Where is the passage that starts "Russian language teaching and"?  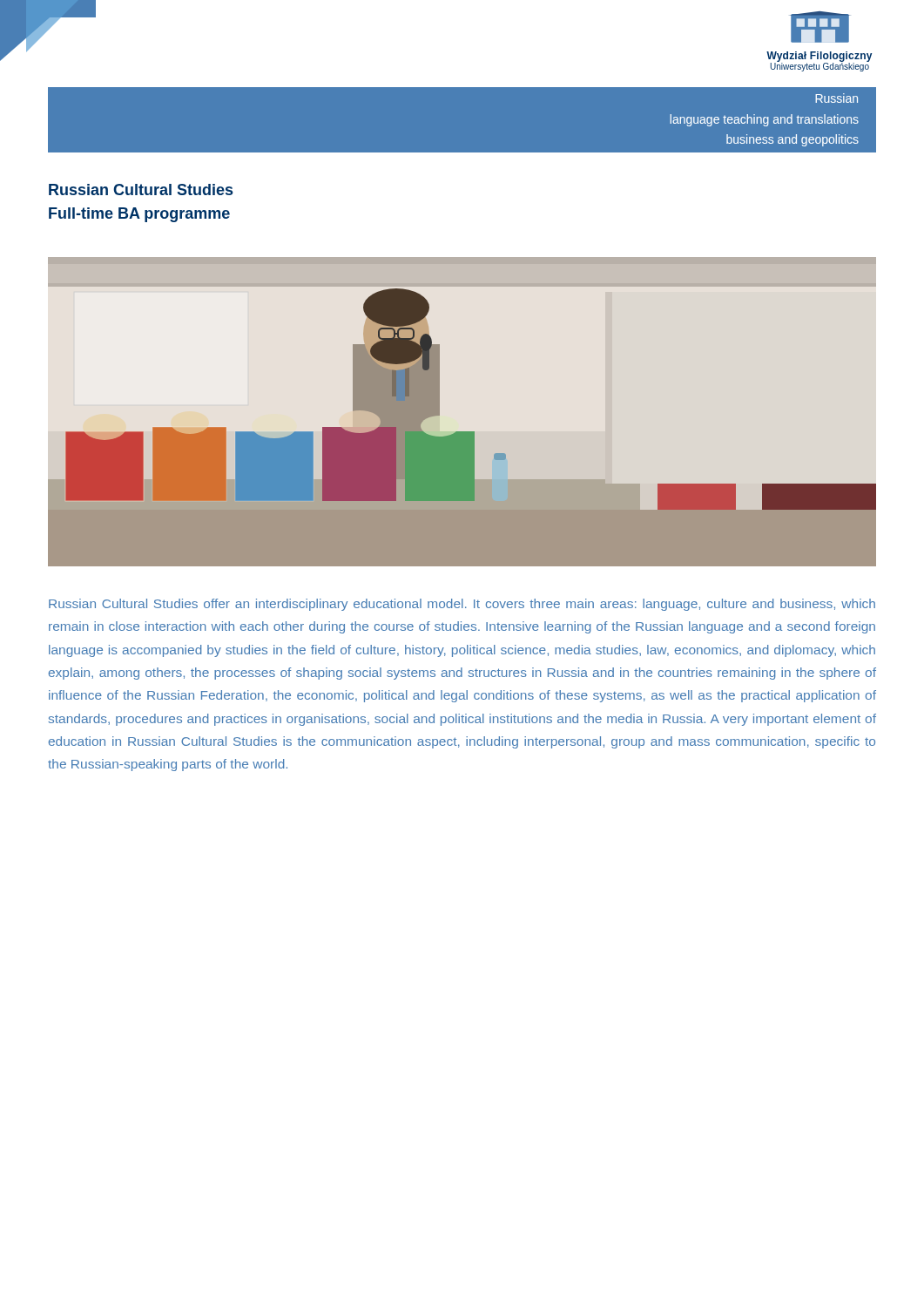click(x=764, y=120)
